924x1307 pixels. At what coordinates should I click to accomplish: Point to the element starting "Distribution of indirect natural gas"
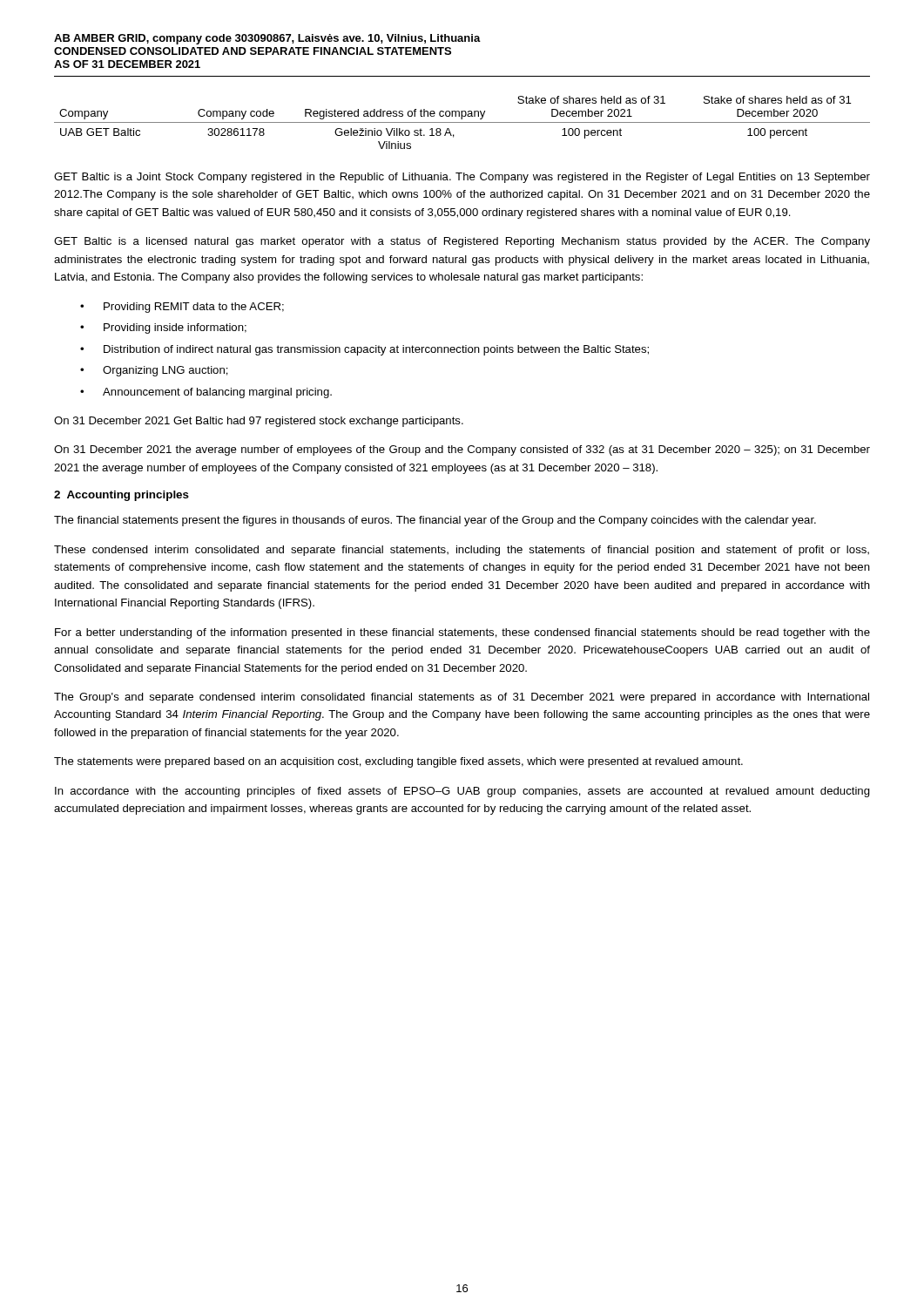coord(462,349)
